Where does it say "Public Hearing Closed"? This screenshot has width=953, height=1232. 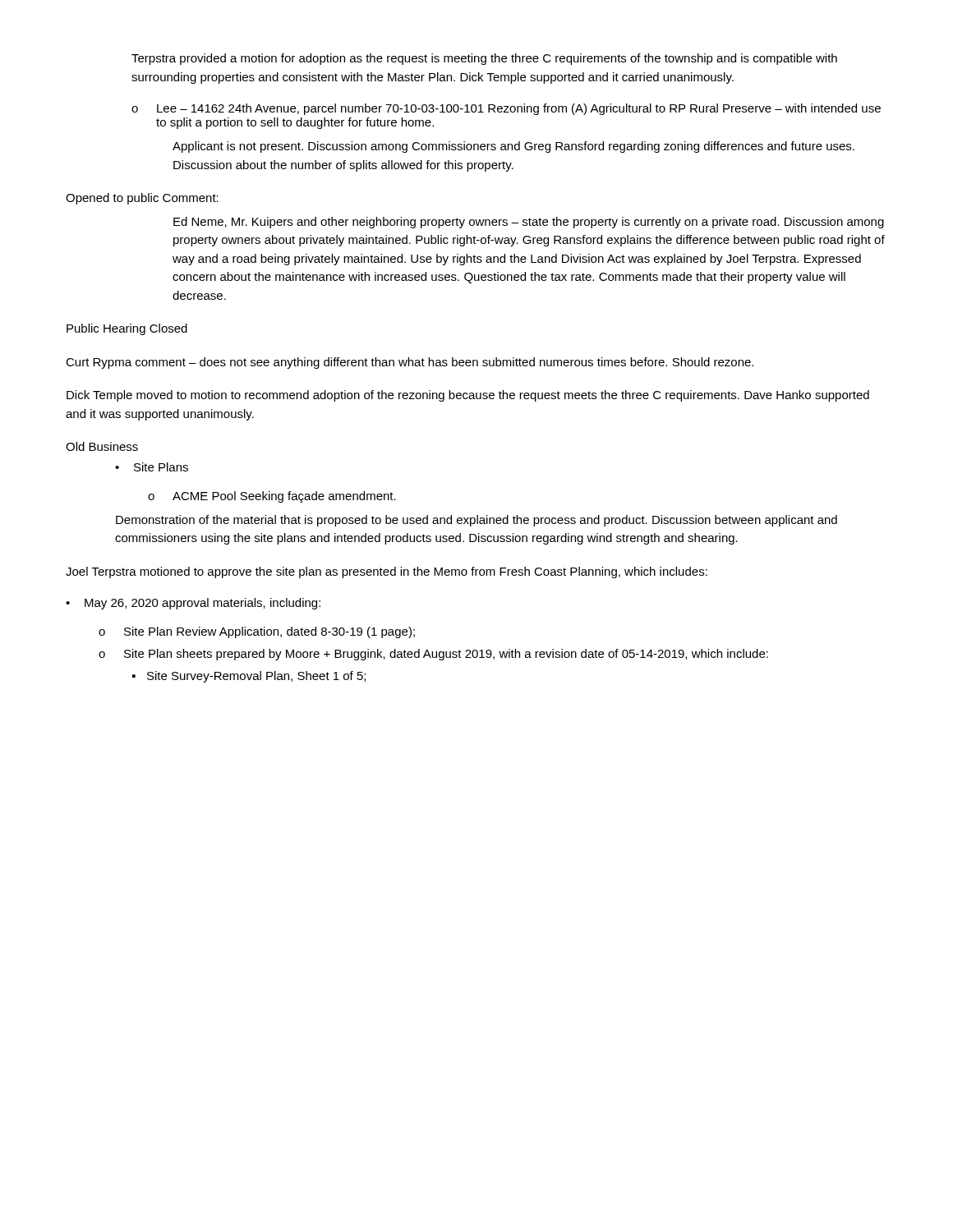point(127,328)
